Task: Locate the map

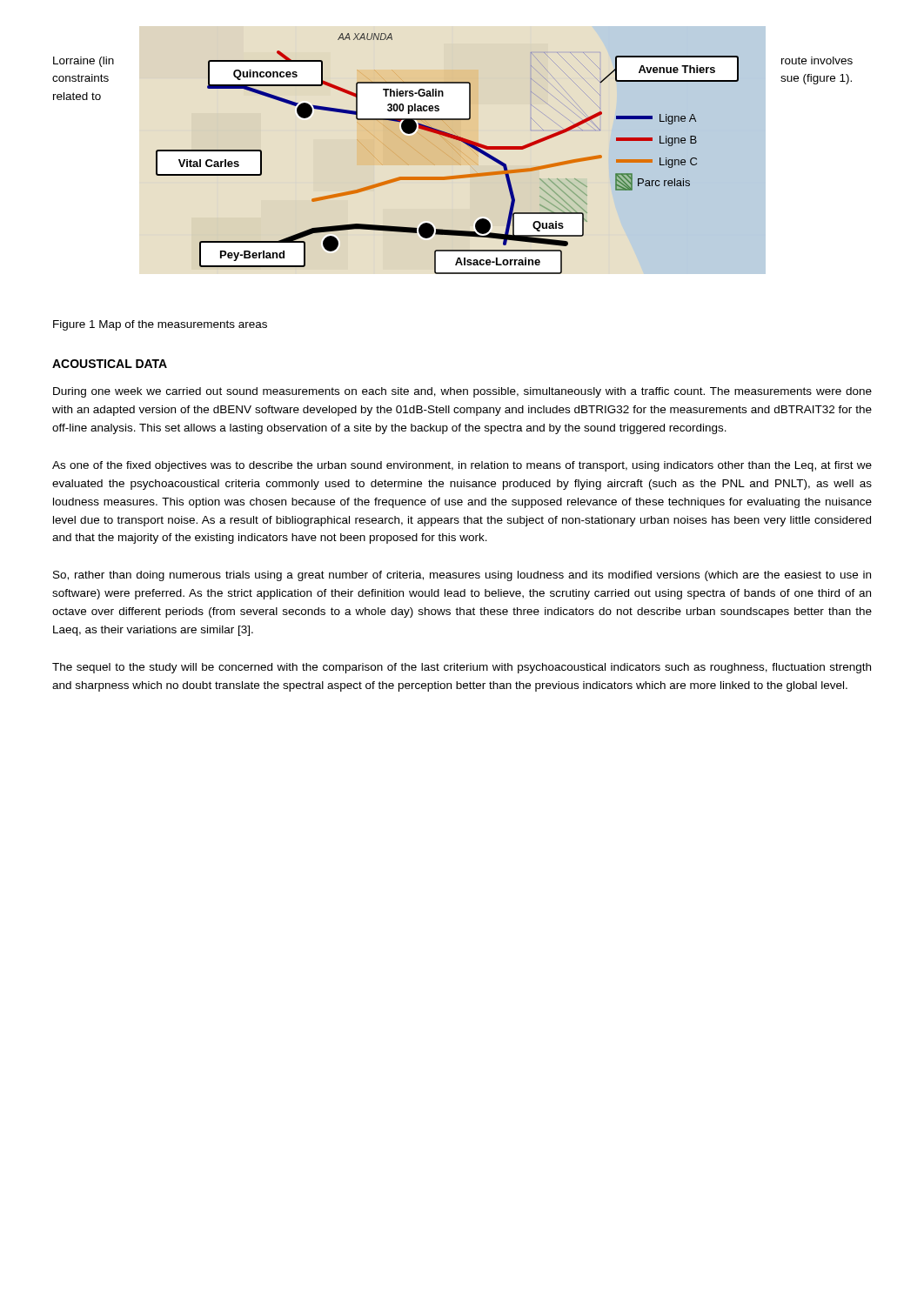Action: point(462,150)
